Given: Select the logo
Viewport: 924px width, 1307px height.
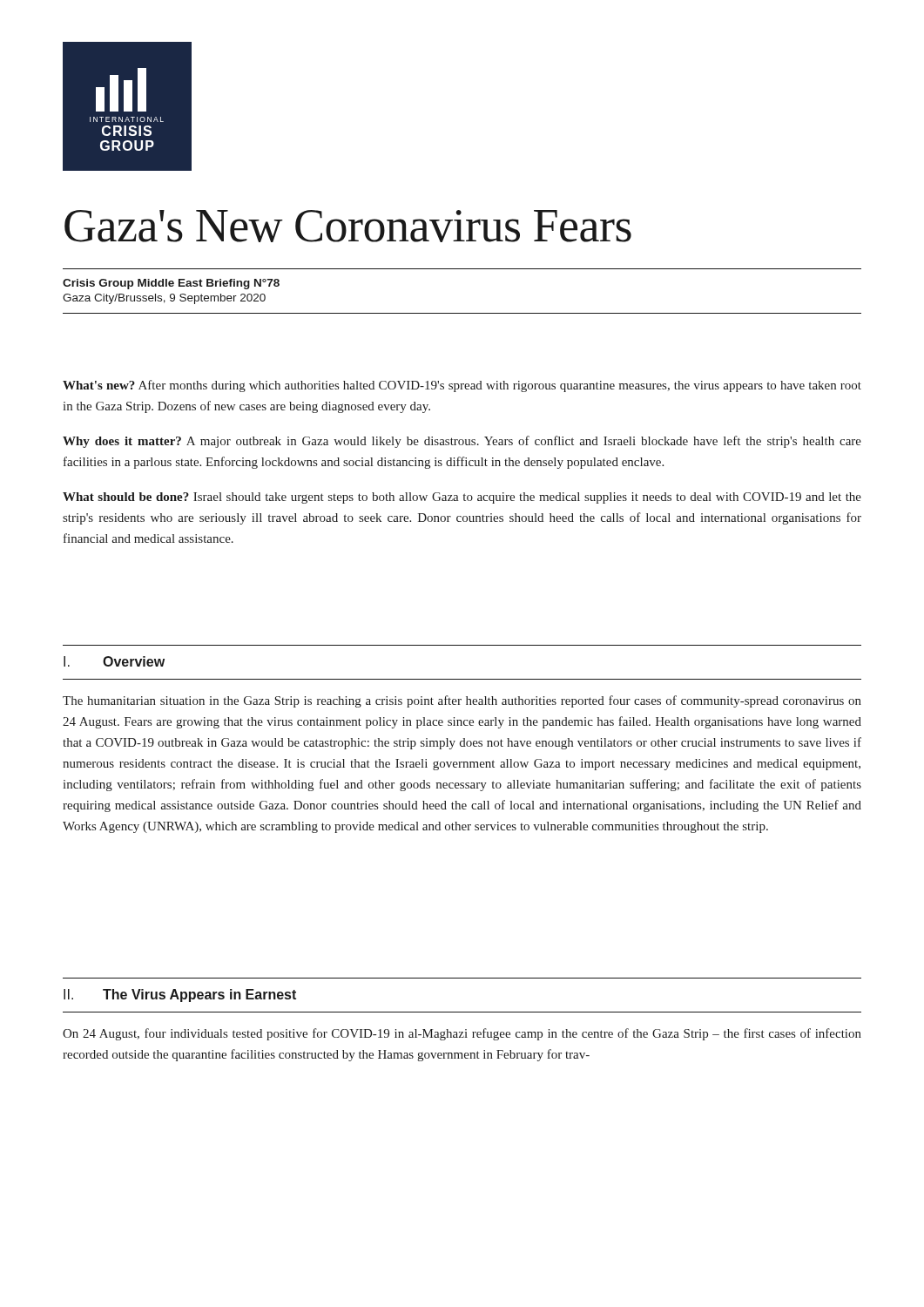Looking at the screenshot, I should click(127, 106).
